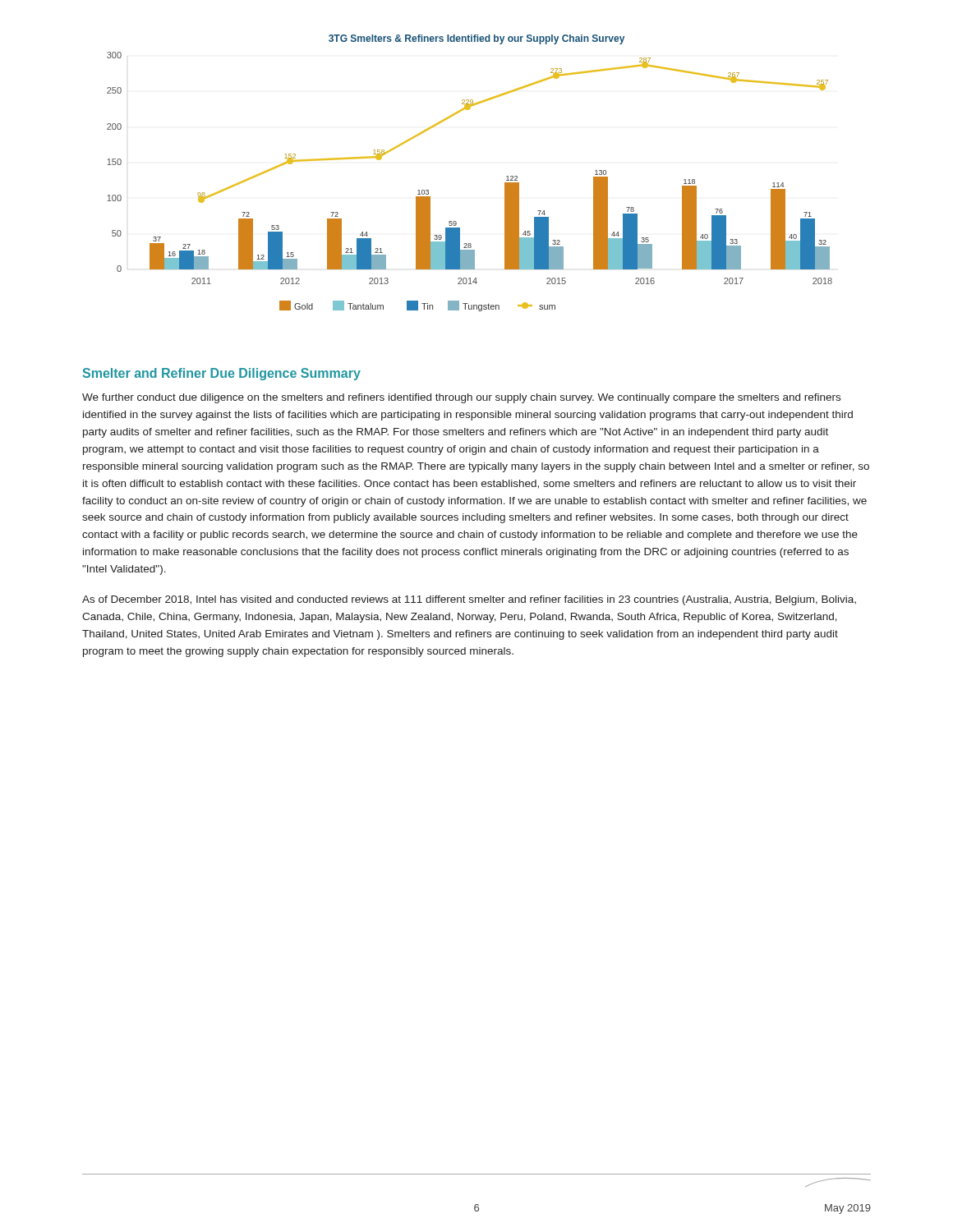Locate the block of text that opens with "We further conduct due diligence"
The image size is (953, 1232).
476,483
